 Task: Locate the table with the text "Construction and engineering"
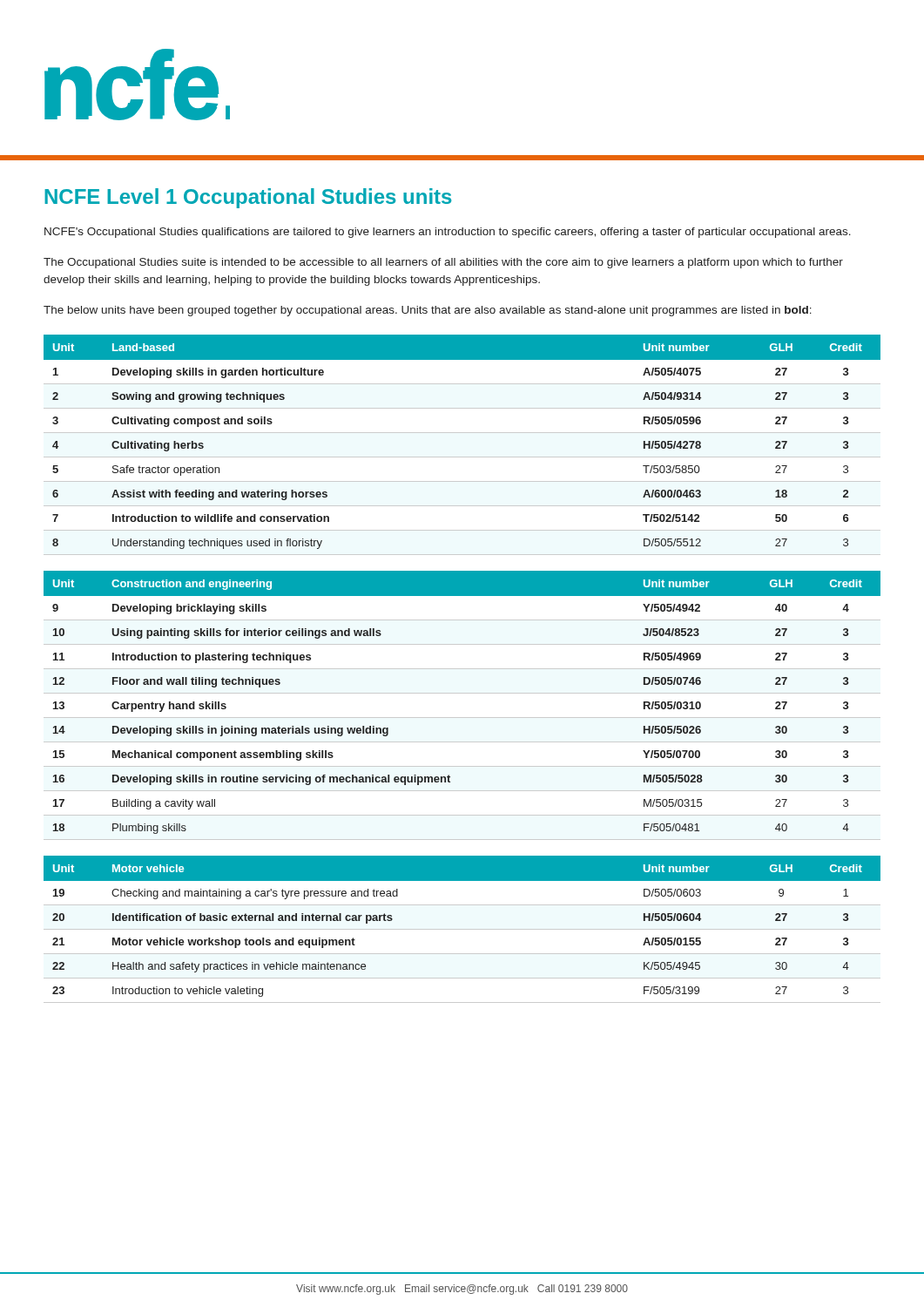click(462, 705)
